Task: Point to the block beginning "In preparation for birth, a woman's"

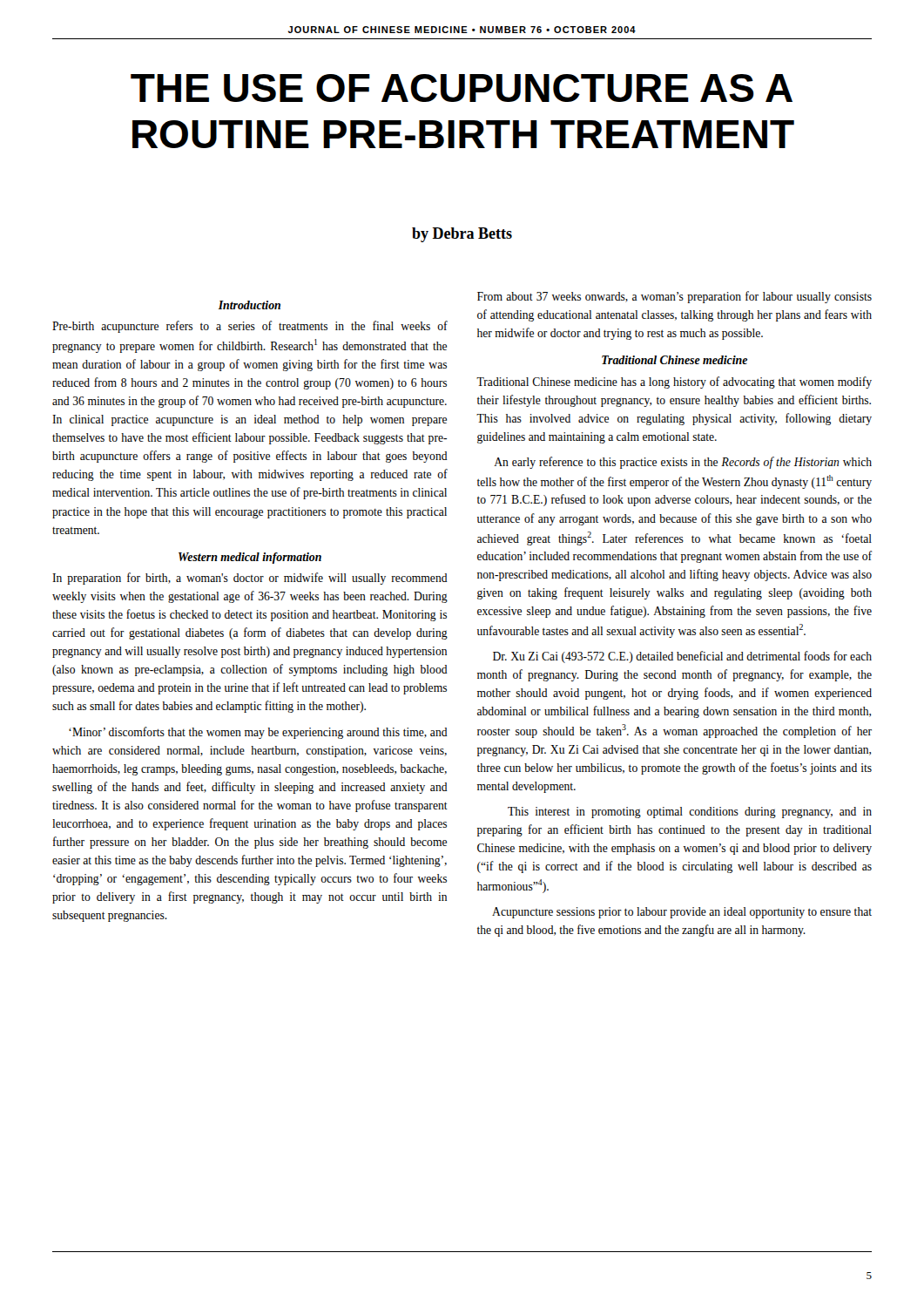Action: [250, 642]
